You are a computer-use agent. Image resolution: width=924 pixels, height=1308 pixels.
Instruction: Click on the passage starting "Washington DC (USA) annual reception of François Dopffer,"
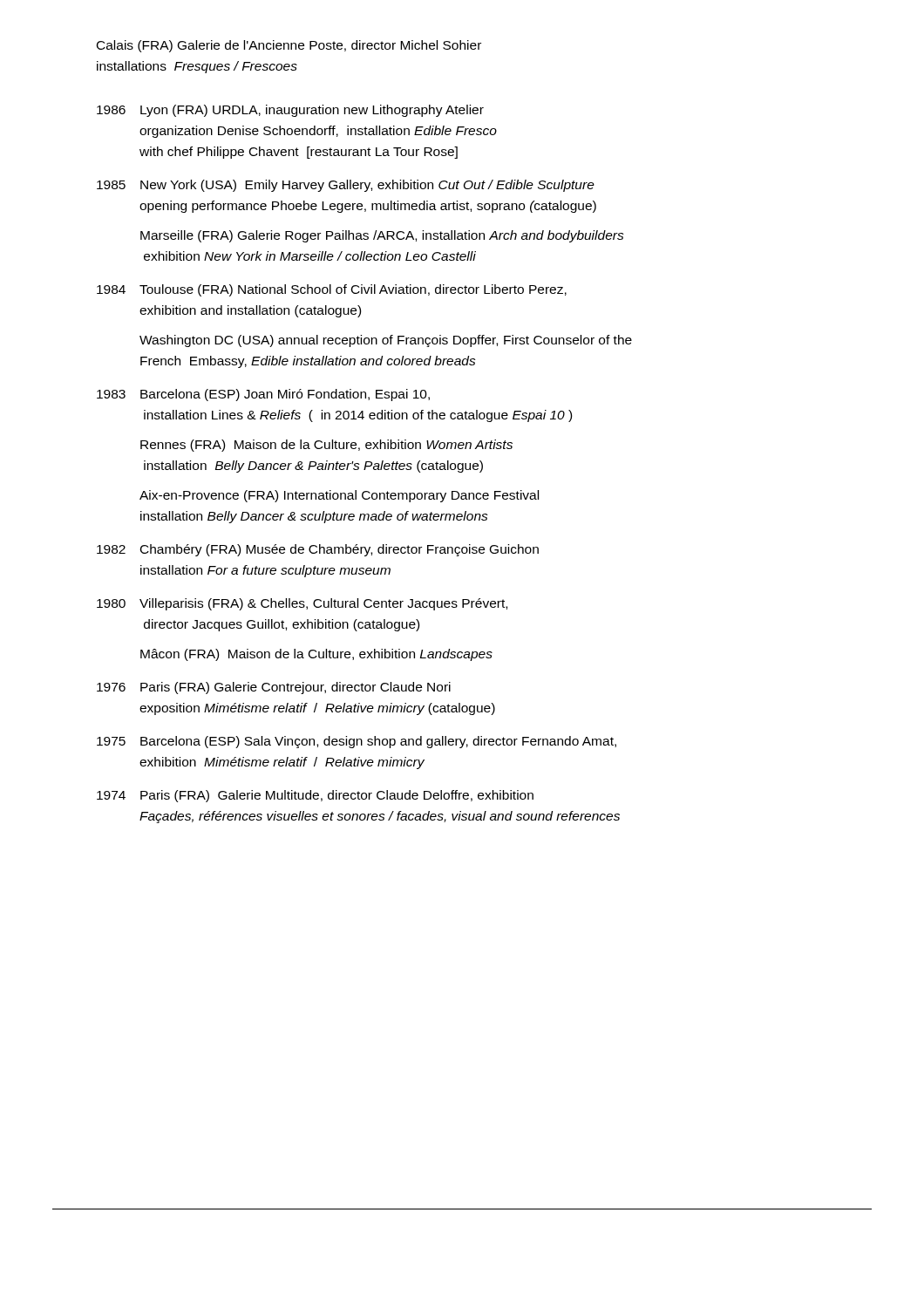click(386, 350)
